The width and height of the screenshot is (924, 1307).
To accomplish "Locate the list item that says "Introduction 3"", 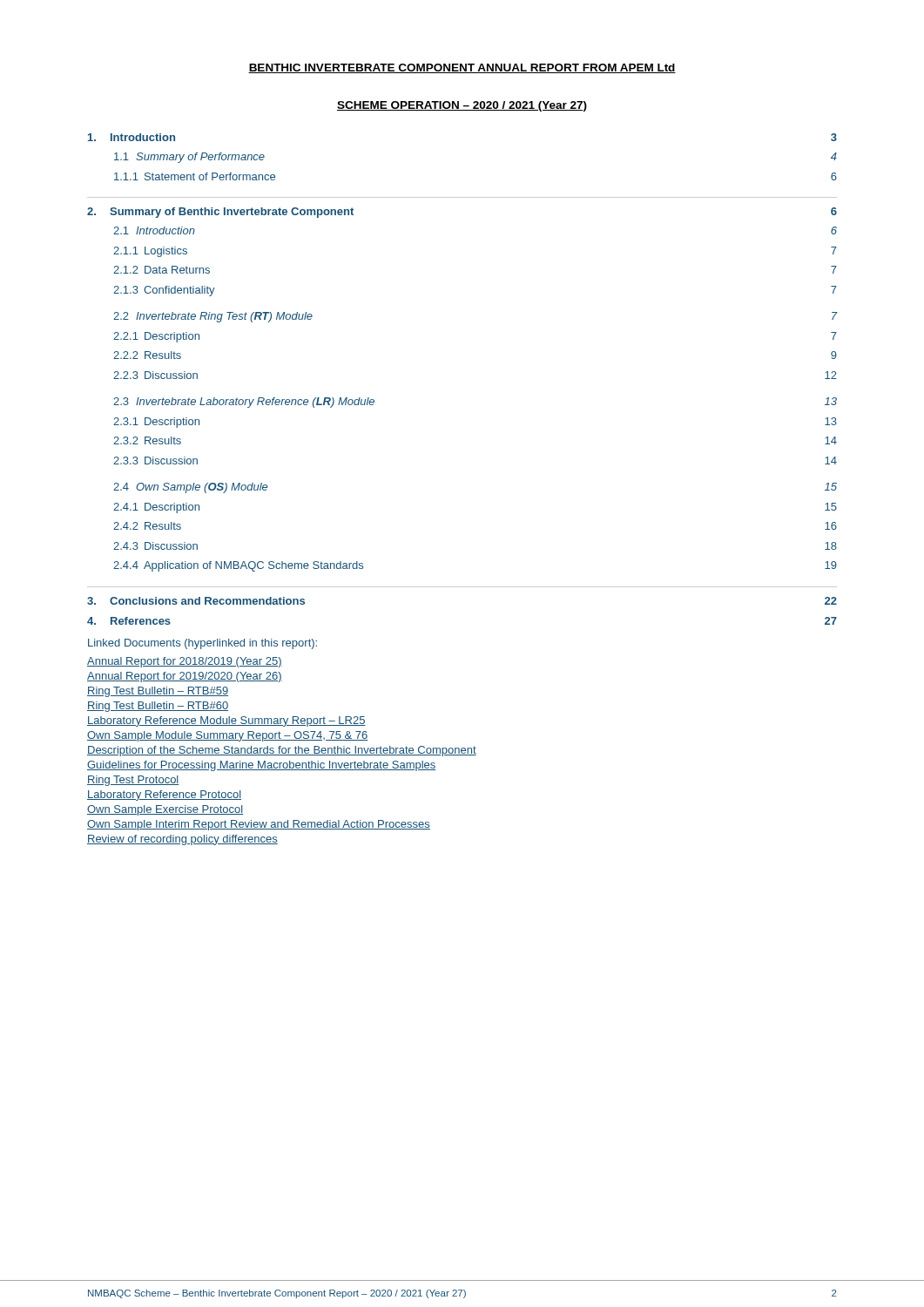I will [x=144, y=137].
